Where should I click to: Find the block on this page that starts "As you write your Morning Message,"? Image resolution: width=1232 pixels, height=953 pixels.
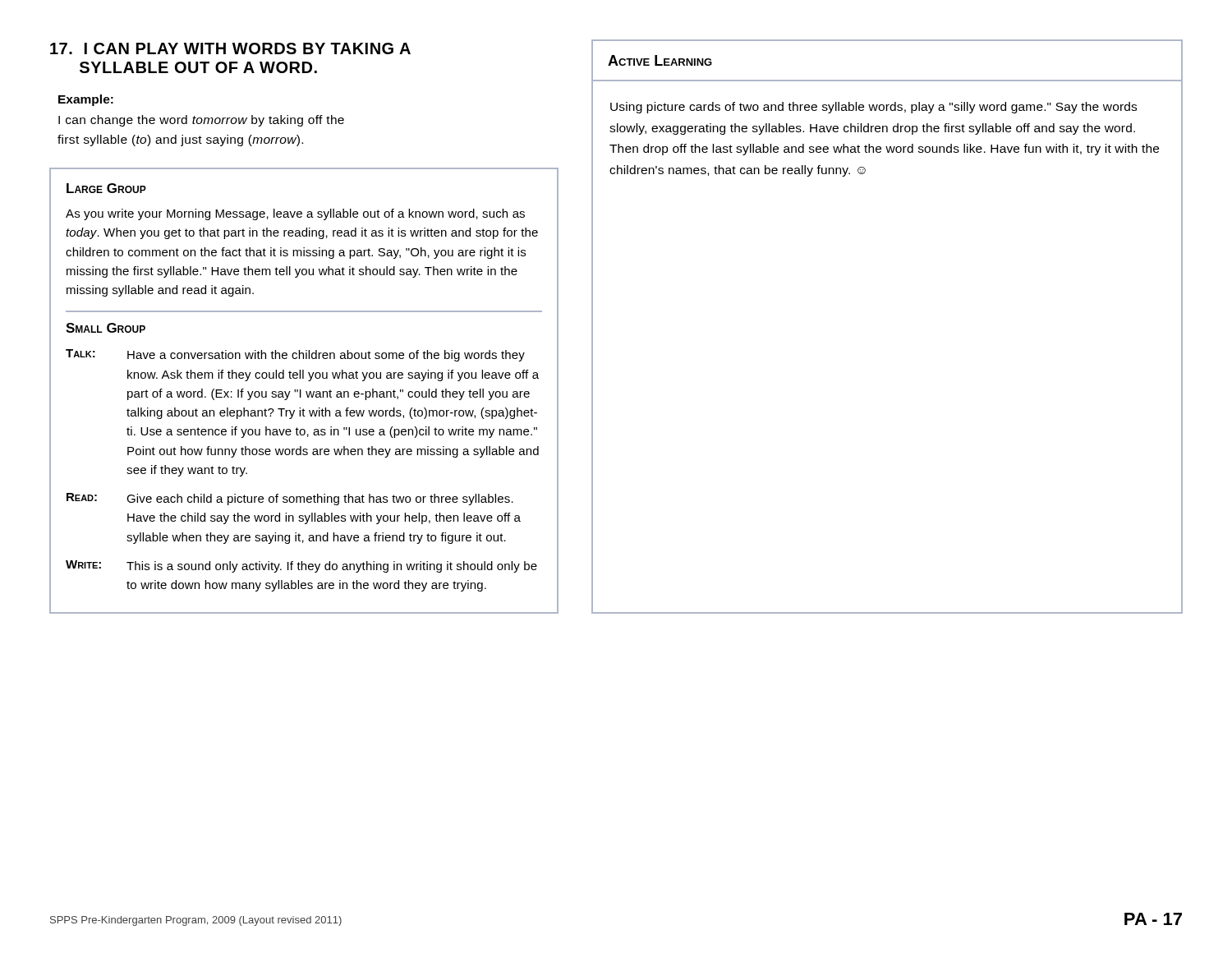point(302,251)
